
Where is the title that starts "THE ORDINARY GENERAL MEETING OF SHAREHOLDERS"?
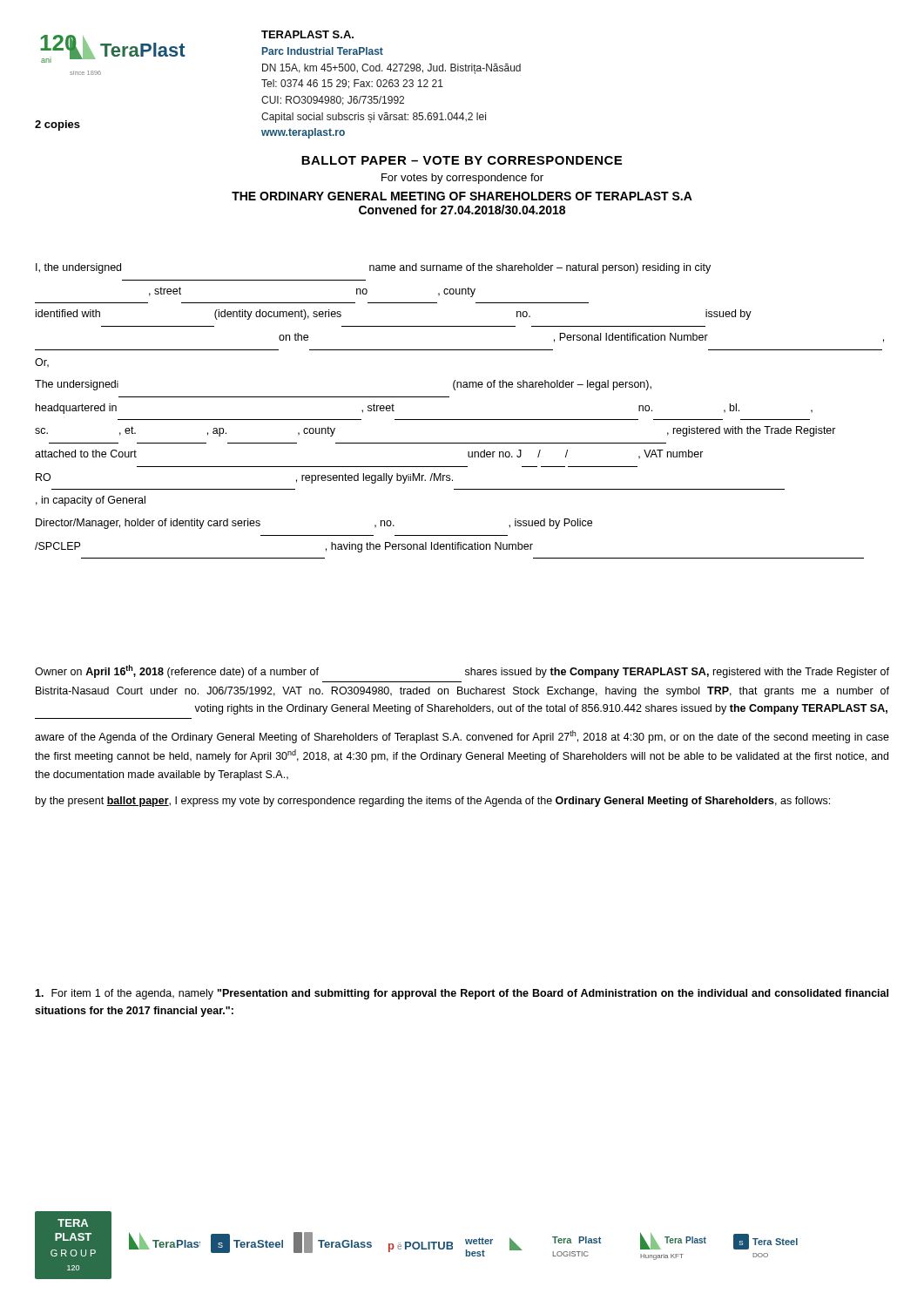pyautogui.click(x=462, y=203)
